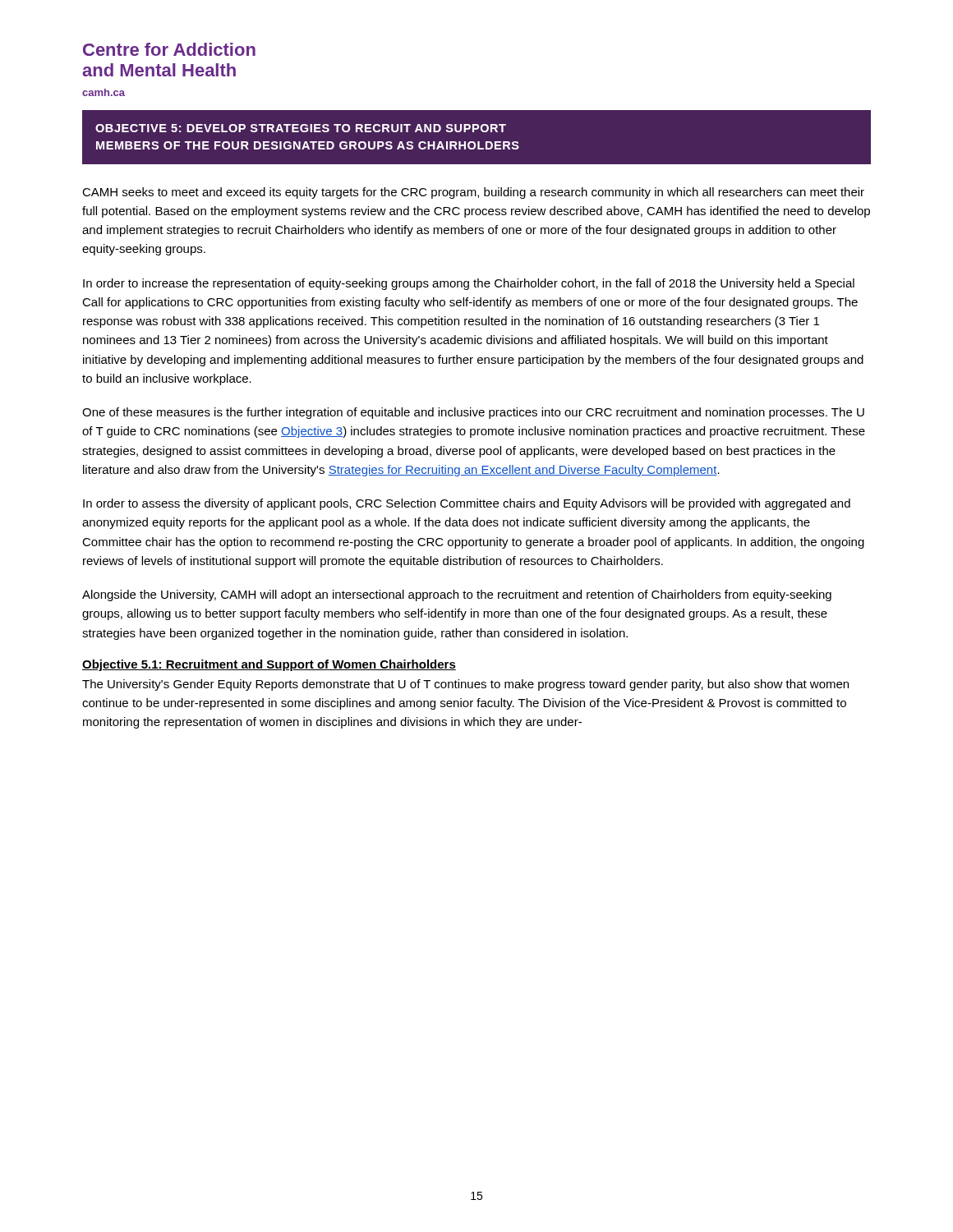This screenshot has height=1232, width=953.
Task: Click on the text block starting "In order to increase the representation of equity-seeking"
Action: pos(473,330)
